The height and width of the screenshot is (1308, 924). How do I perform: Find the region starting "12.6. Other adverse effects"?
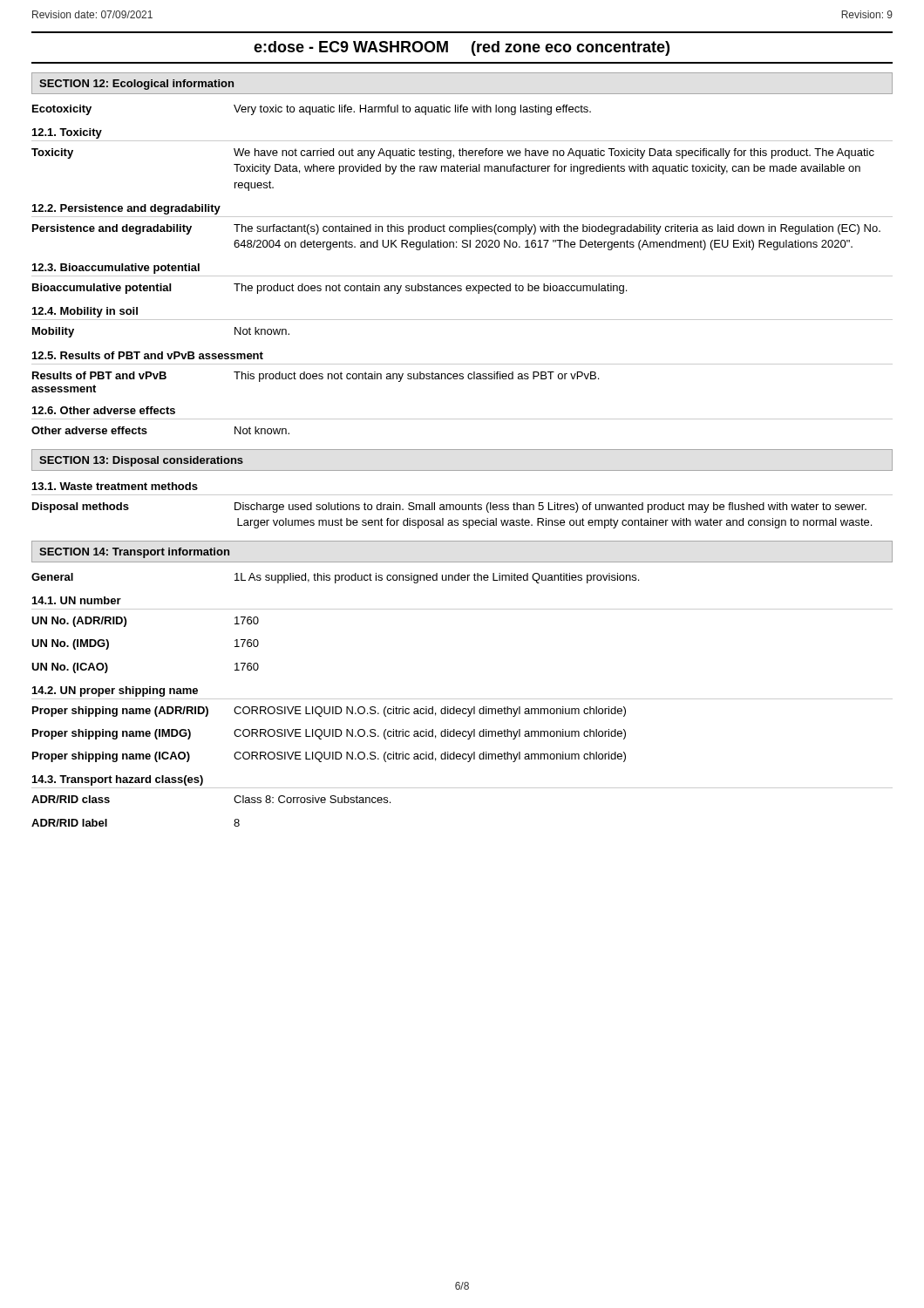point(104,410)
